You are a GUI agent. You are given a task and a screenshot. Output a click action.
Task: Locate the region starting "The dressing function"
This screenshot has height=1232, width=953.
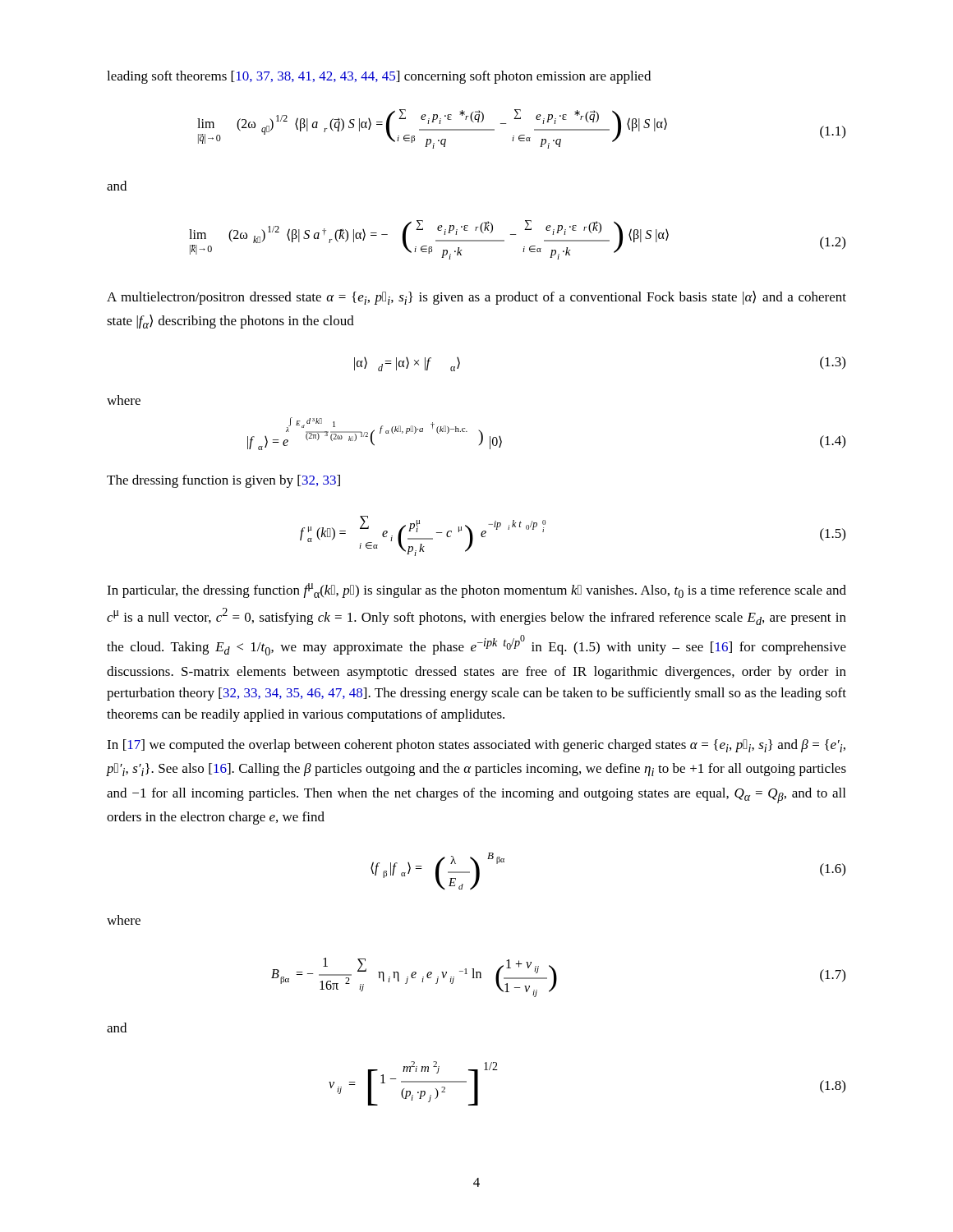(x=224, y=480)
